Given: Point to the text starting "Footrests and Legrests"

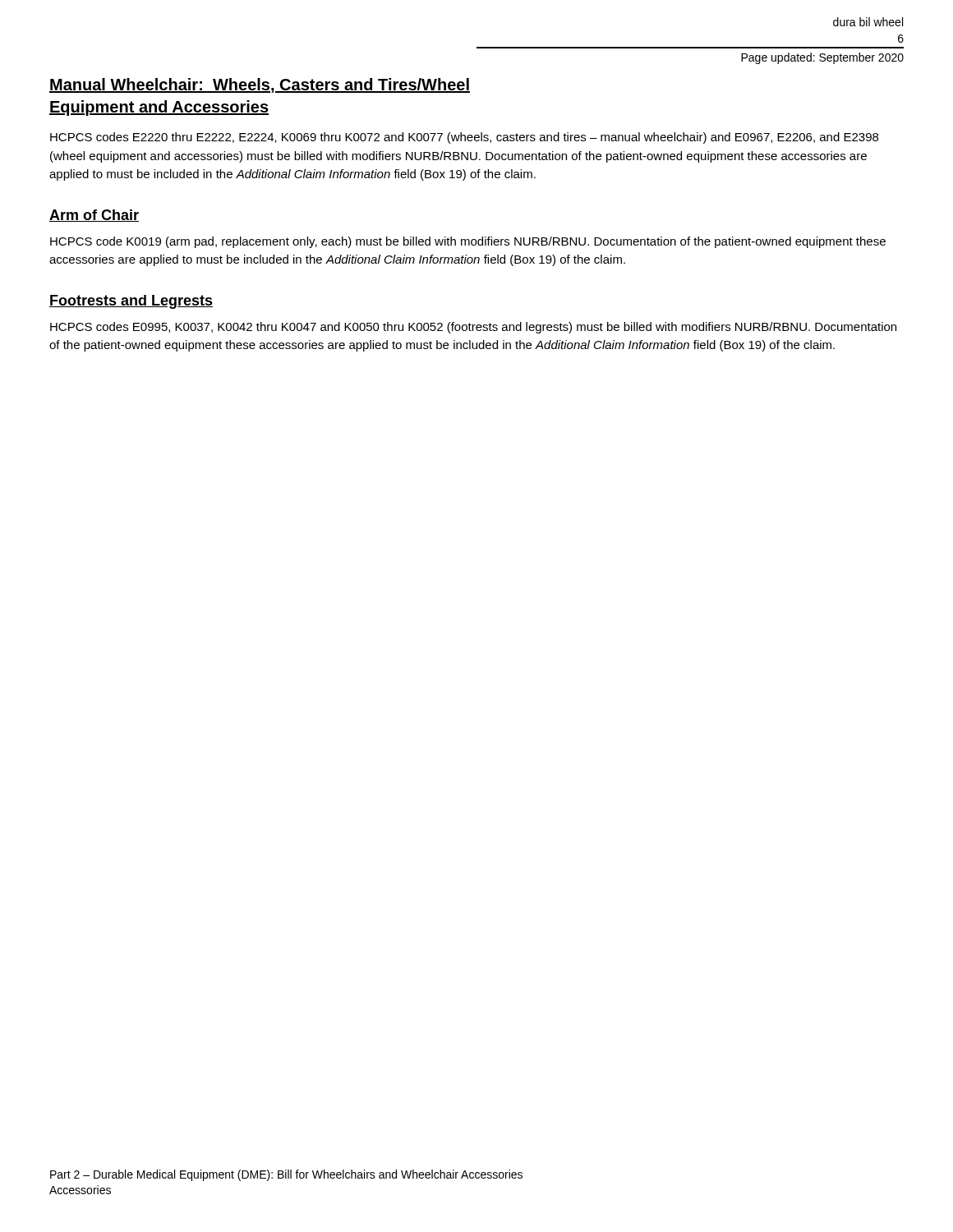Looking at the screenshot, I should [131, 300].
